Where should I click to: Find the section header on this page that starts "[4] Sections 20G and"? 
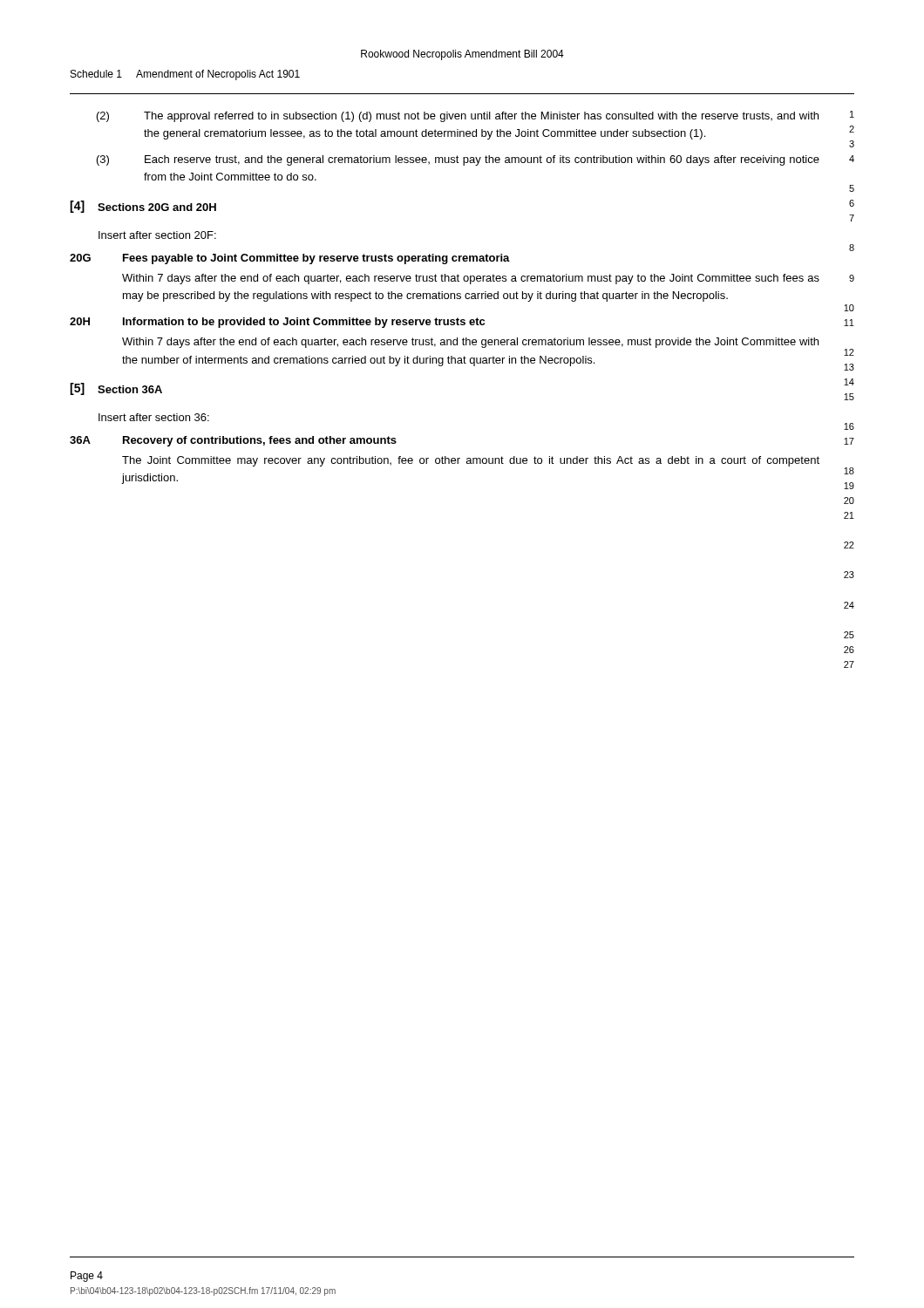[143, 207]
